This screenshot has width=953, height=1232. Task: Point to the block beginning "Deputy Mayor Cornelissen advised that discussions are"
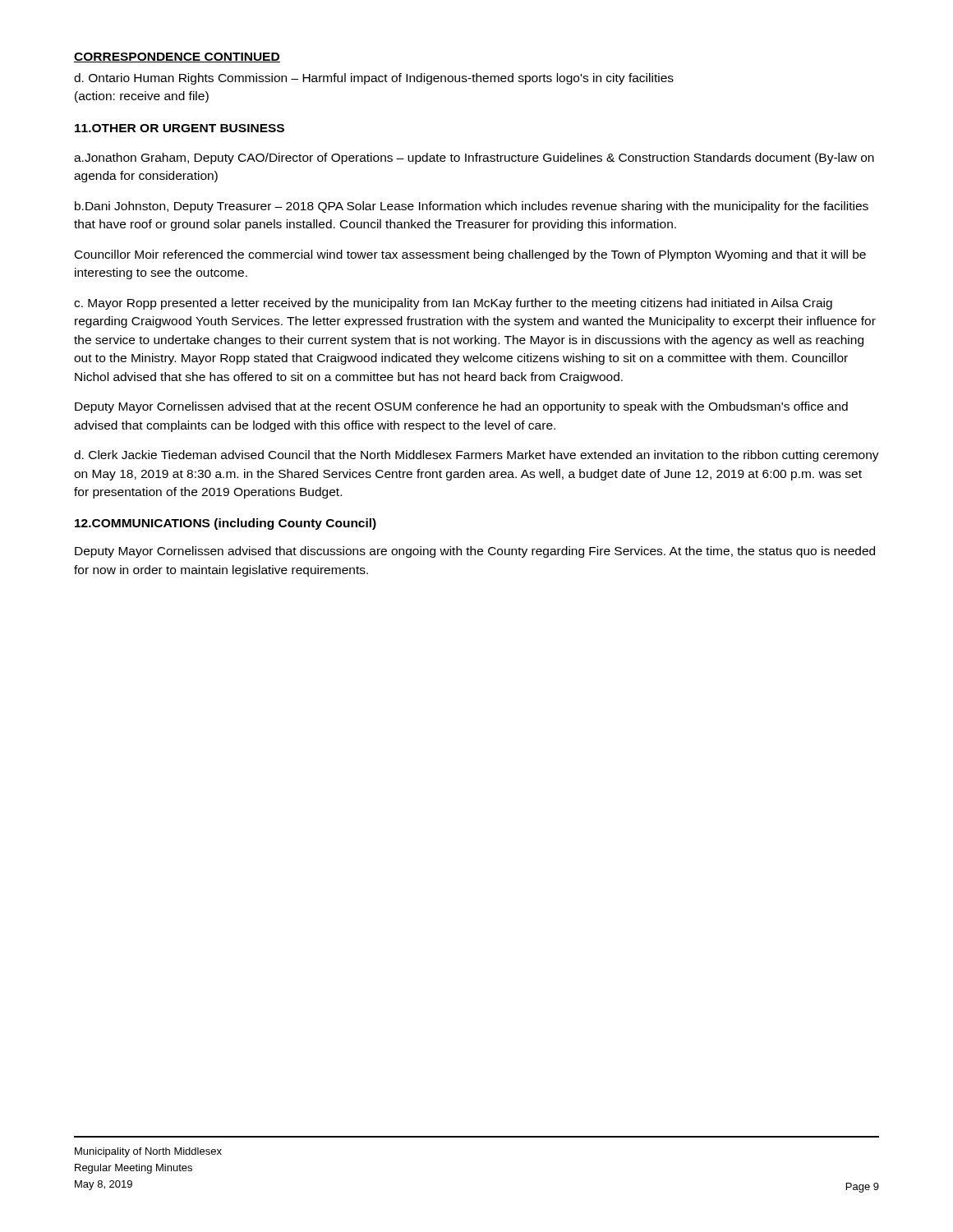click(x=475, y=560)
